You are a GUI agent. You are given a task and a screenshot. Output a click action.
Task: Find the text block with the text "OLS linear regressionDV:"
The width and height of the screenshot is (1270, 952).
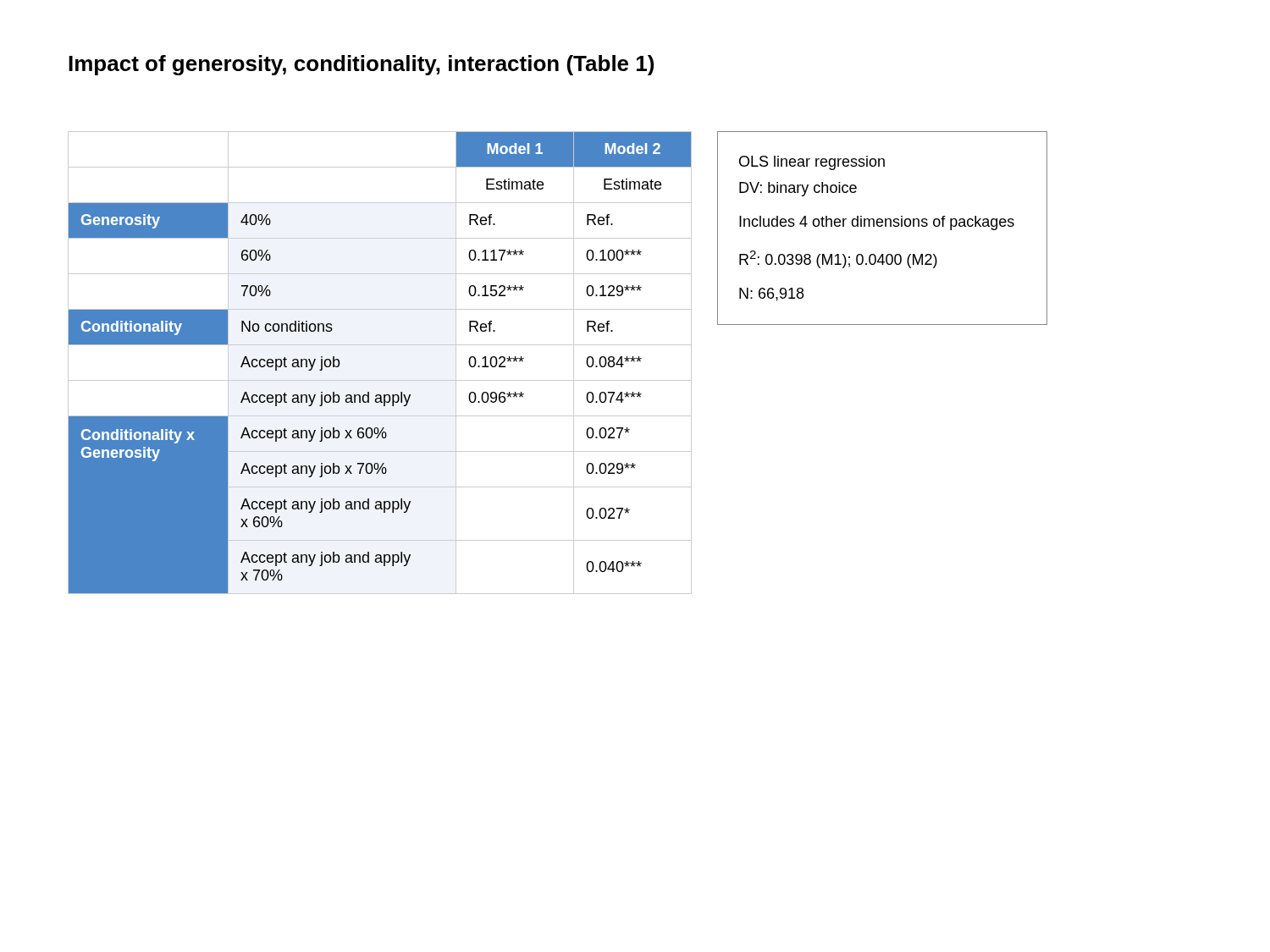[x=882, y=228]
